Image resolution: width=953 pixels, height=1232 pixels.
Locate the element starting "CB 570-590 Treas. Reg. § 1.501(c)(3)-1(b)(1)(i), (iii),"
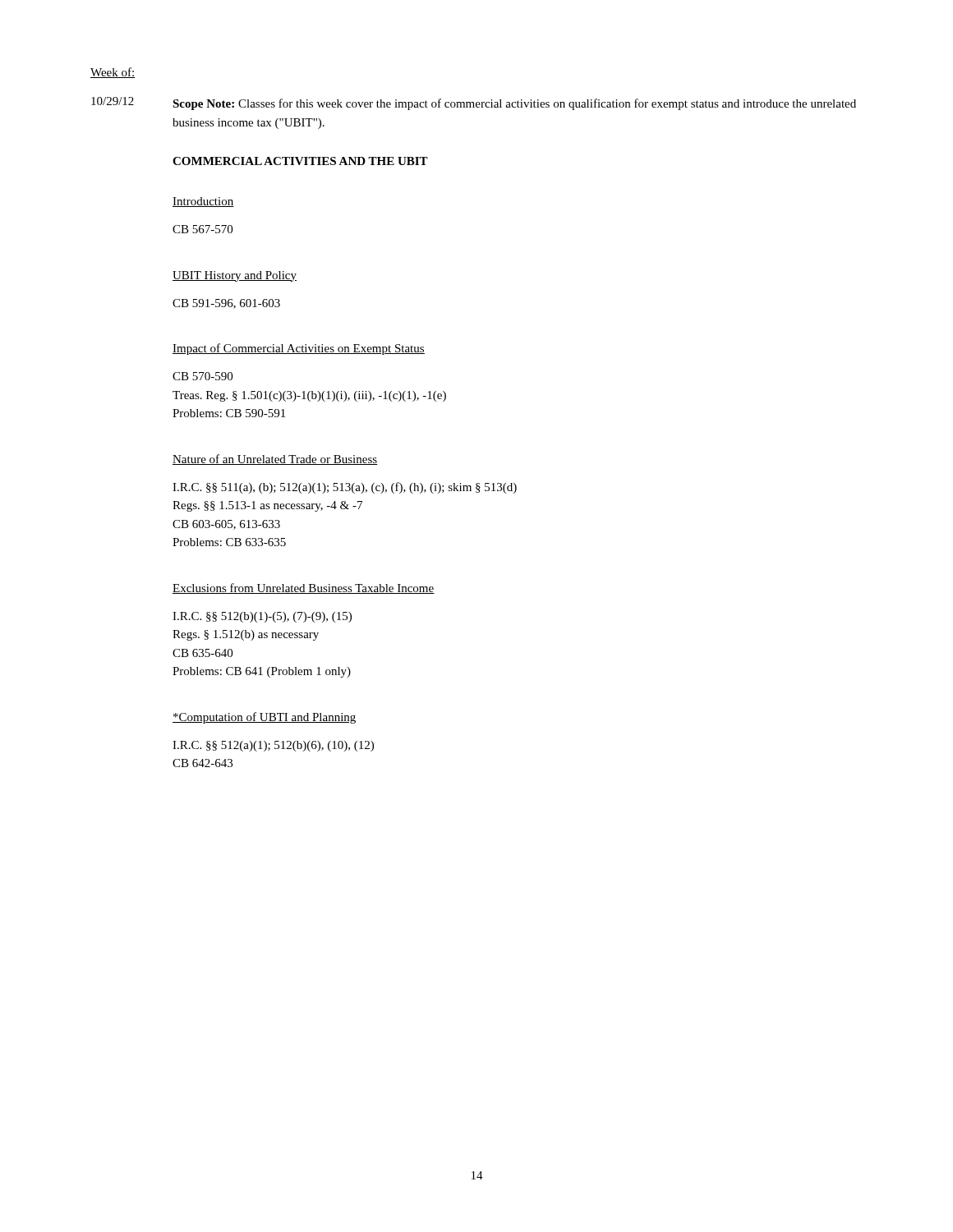pos(203,376)
